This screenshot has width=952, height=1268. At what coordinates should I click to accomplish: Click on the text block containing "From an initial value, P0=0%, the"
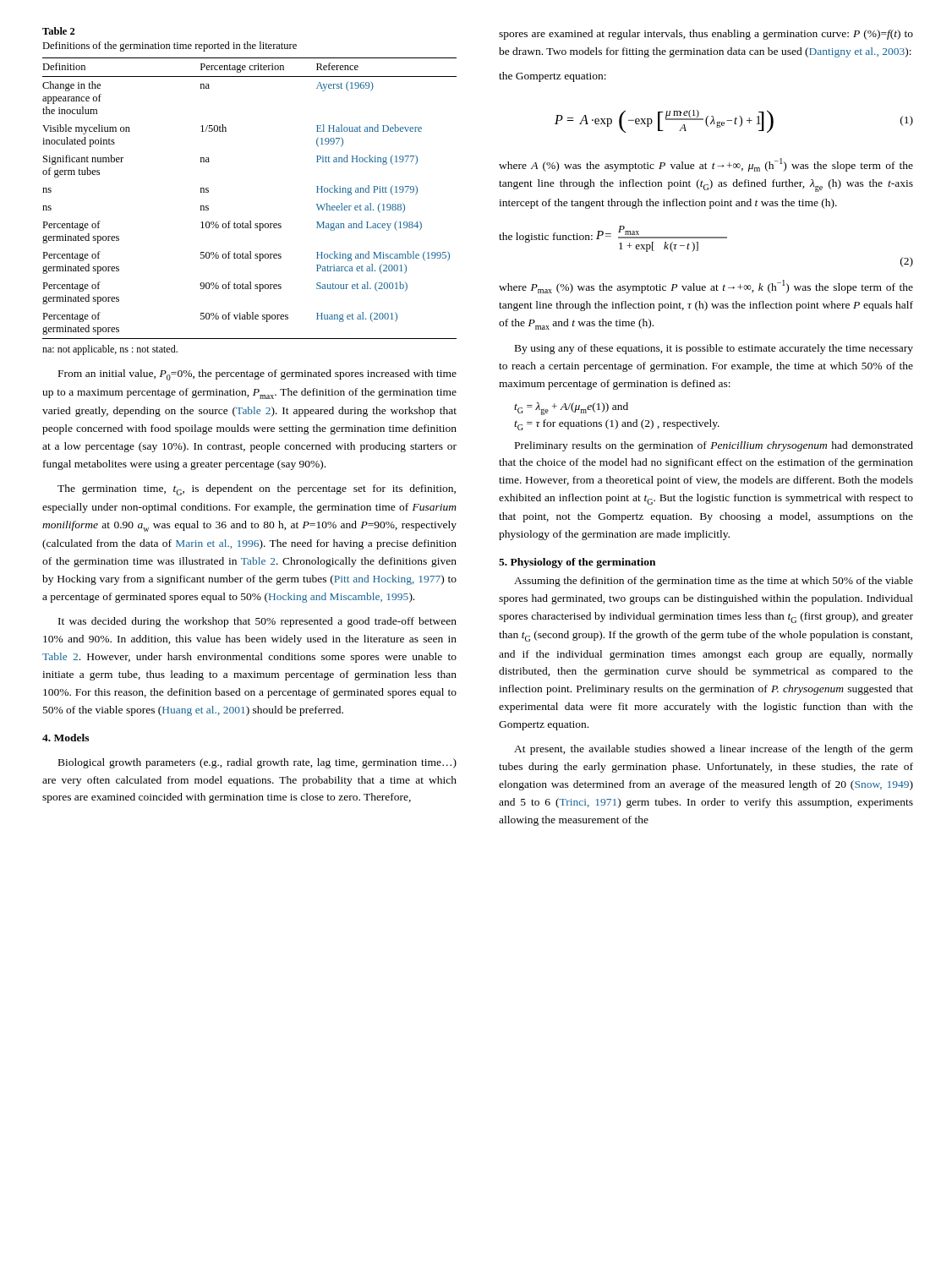[249, 542]
